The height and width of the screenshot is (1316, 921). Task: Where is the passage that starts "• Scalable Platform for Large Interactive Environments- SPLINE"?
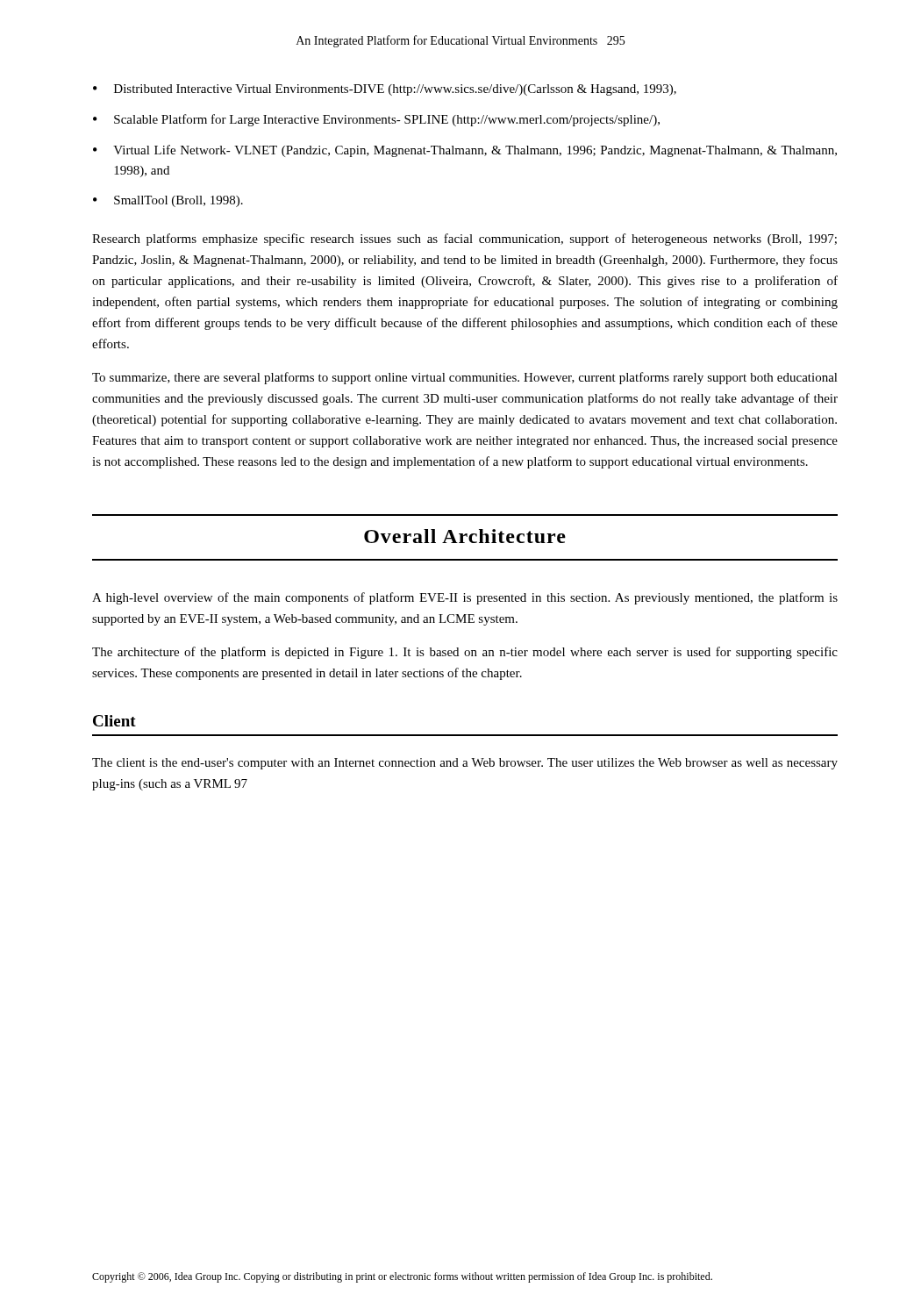pyautogui.click(x=465, y=121)
